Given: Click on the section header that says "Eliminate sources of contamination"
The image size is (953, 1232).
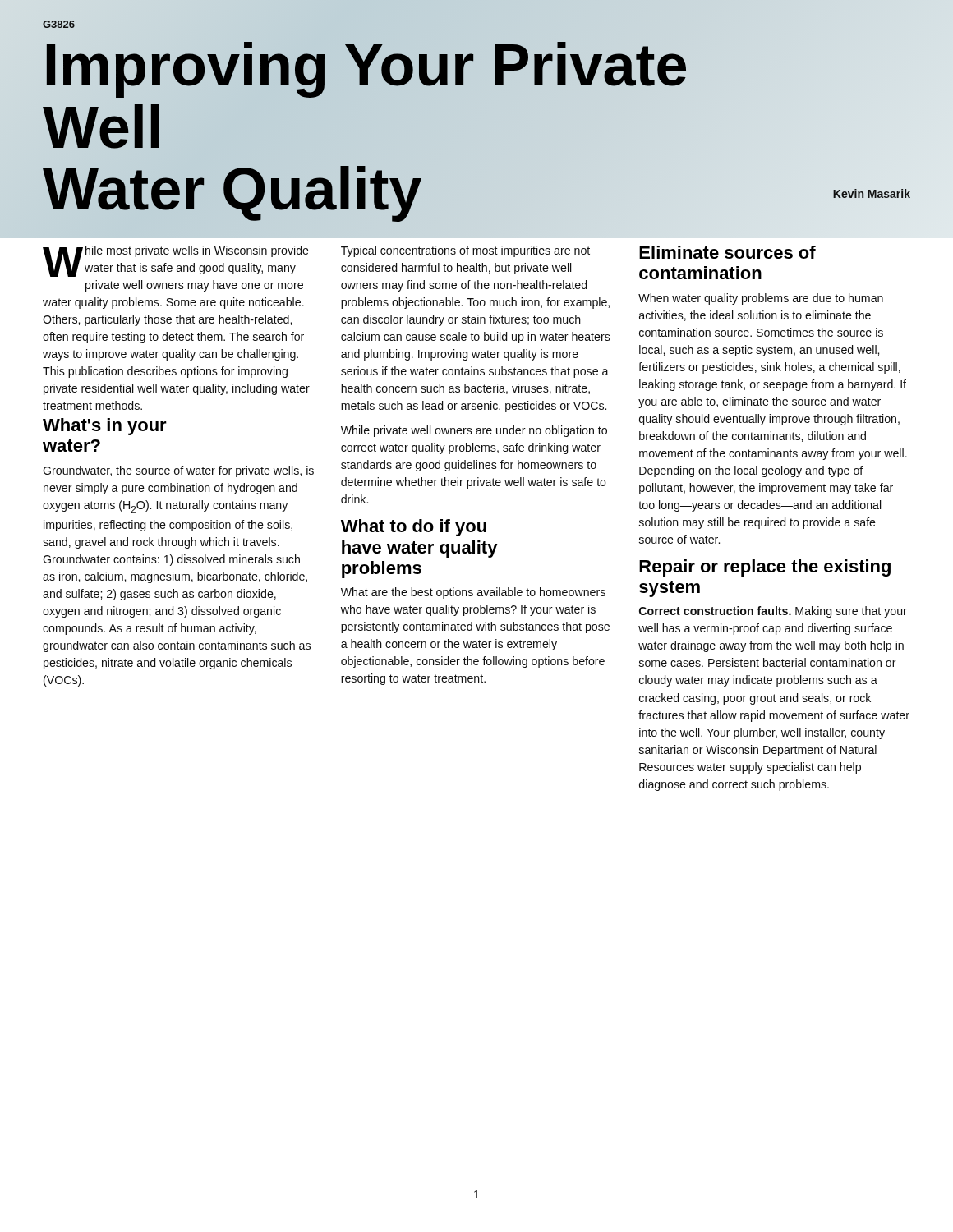Looking at the screenshot, I should point(774,263).
